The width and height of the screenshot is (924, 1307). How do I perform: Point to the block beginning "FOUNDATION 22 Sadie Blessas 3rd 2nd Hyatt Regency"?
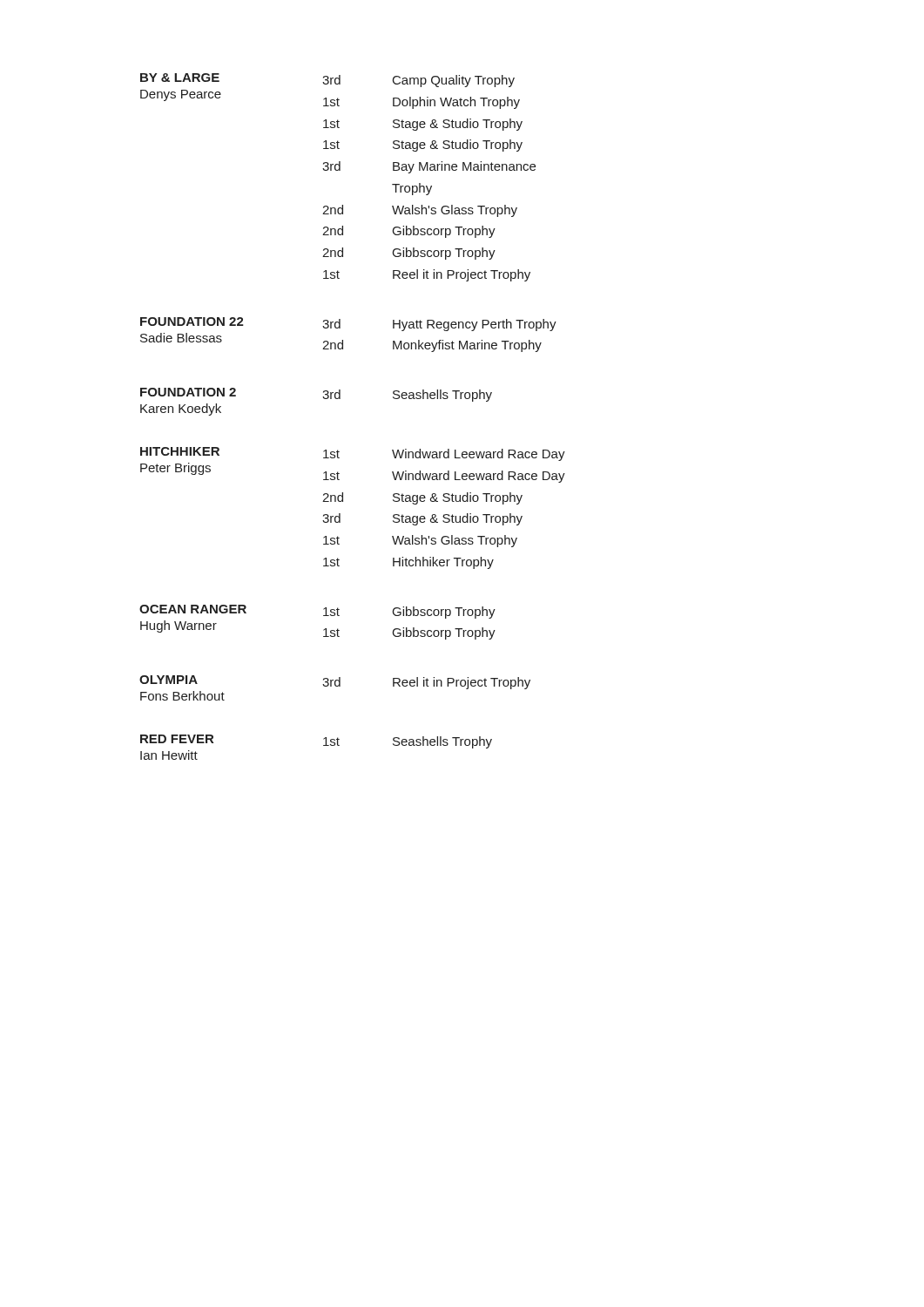pos(479,335)
